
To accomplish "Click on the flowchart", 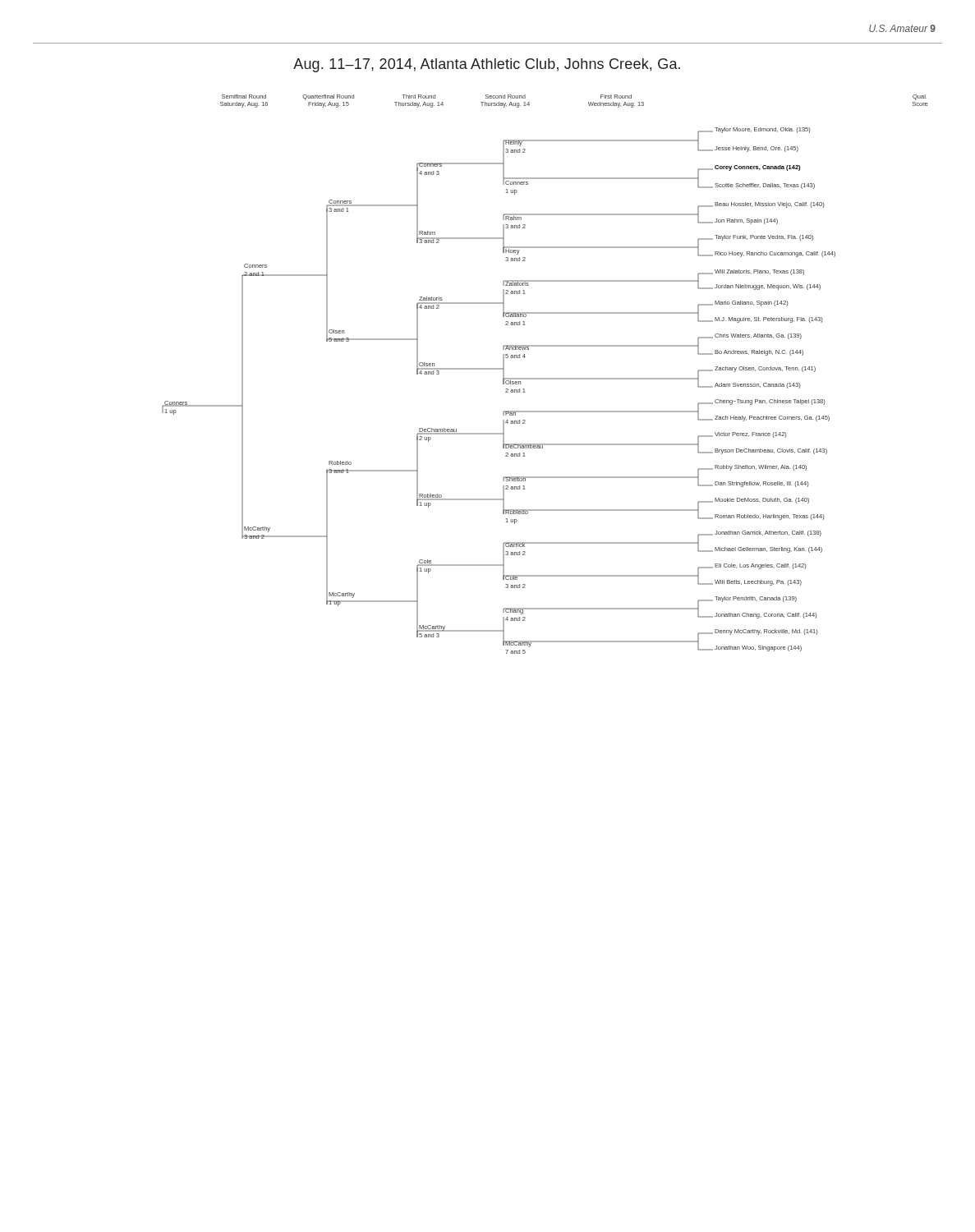I will (496, 656).
